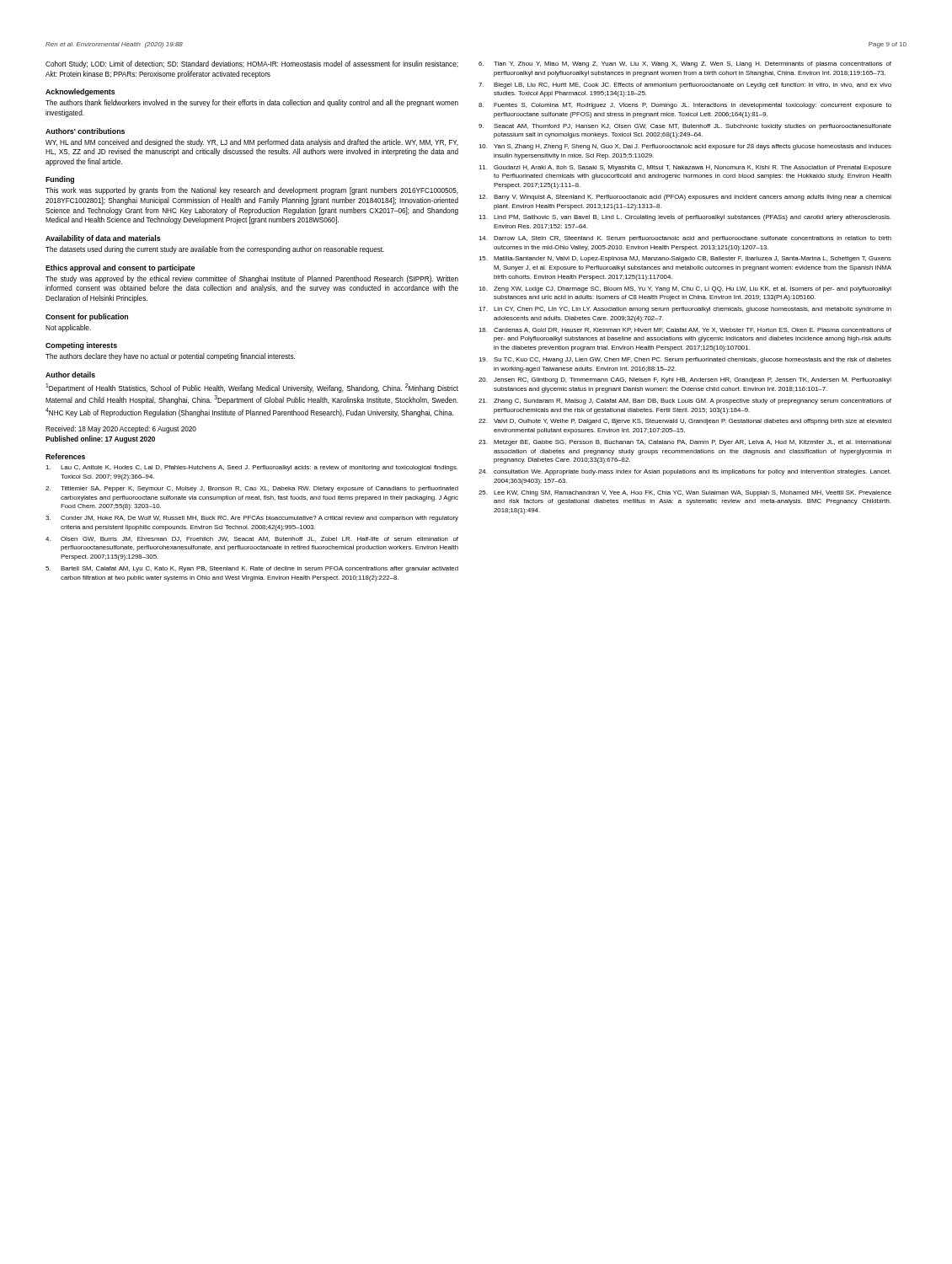Where is the passage that starts "20. Jensen RC, Glintborg D, Timmermann CAG, Nielsen"?
This screenshot has width=952, height=1264.
pyautogui.click(x=685, y=385)
